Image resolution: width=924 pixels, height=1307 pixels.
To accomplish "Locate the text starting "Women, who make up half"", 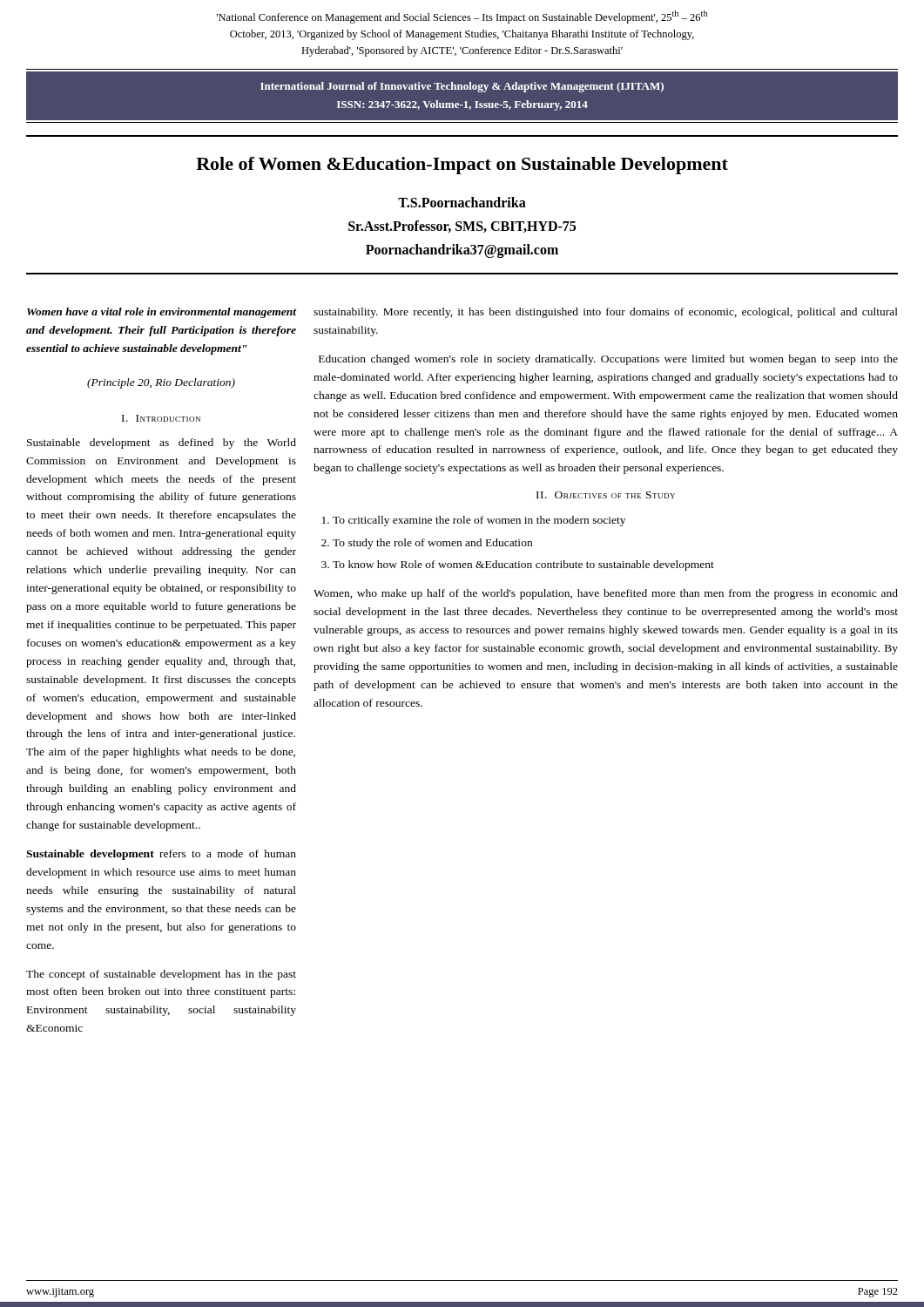I will pyautogui.click(x=606, y=648).
